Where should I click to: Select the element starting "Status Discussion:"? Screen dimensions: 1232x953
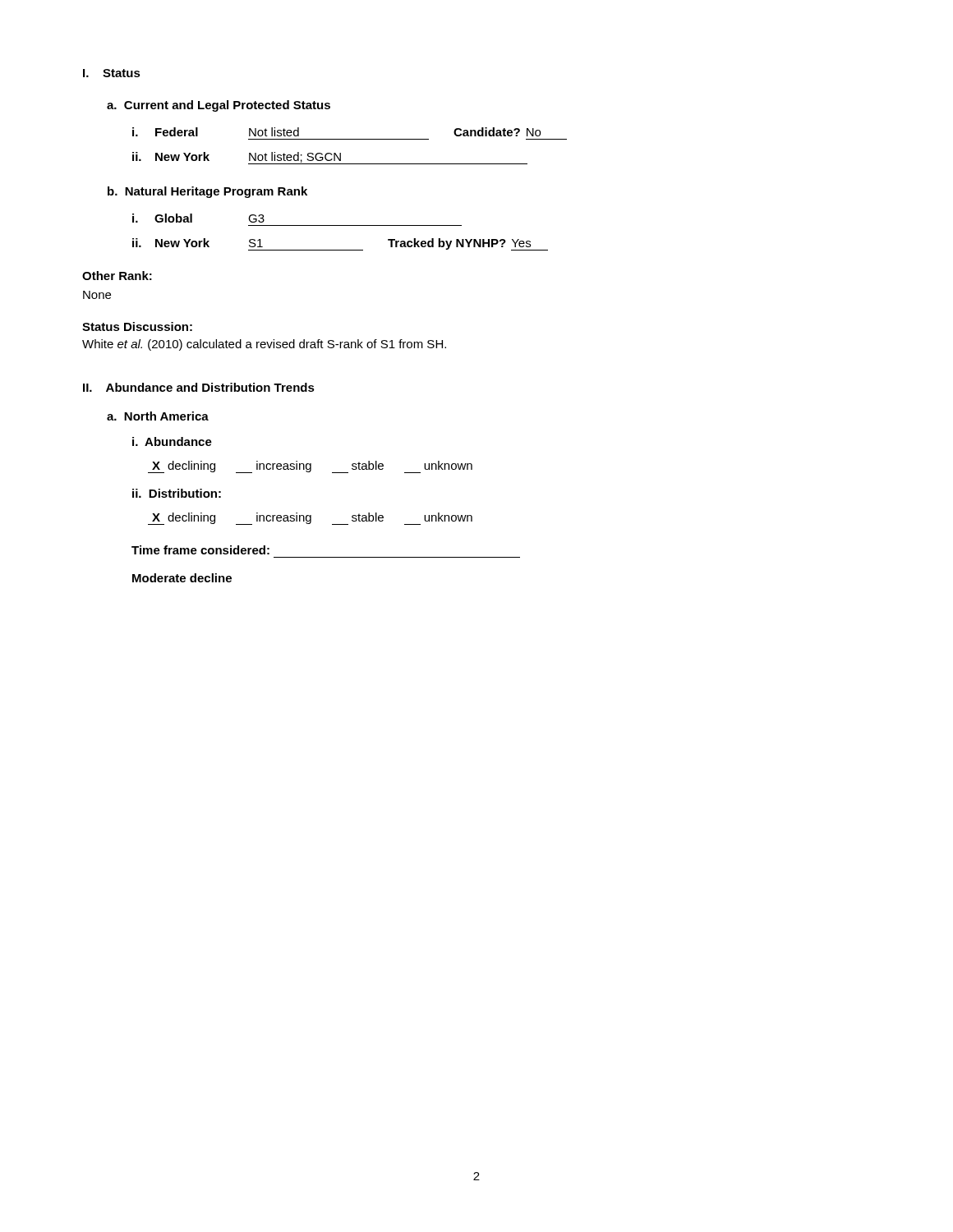point(138,326)
